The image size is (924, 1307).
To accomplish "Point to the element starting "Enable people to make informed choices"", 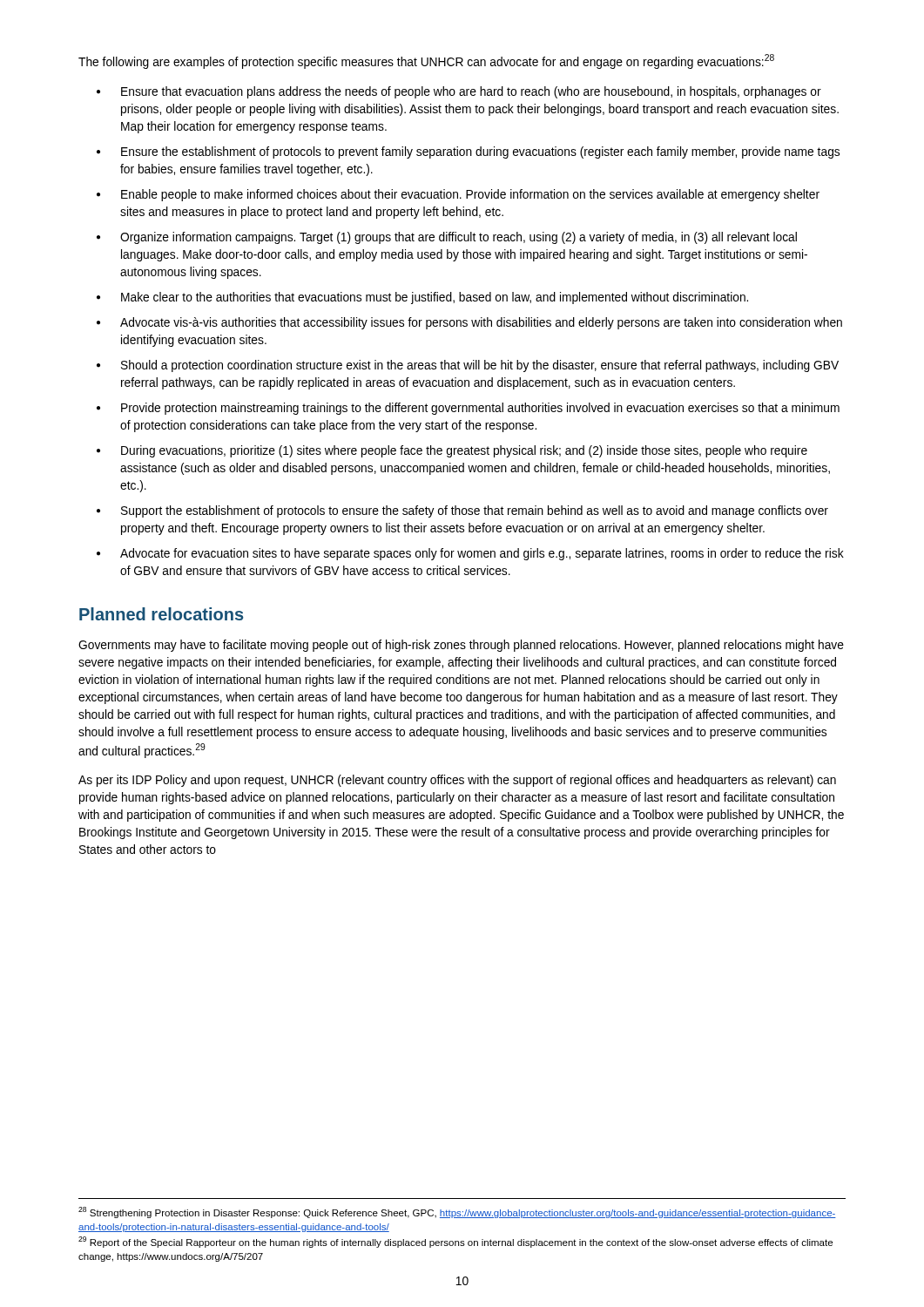I will click(470, 203).
